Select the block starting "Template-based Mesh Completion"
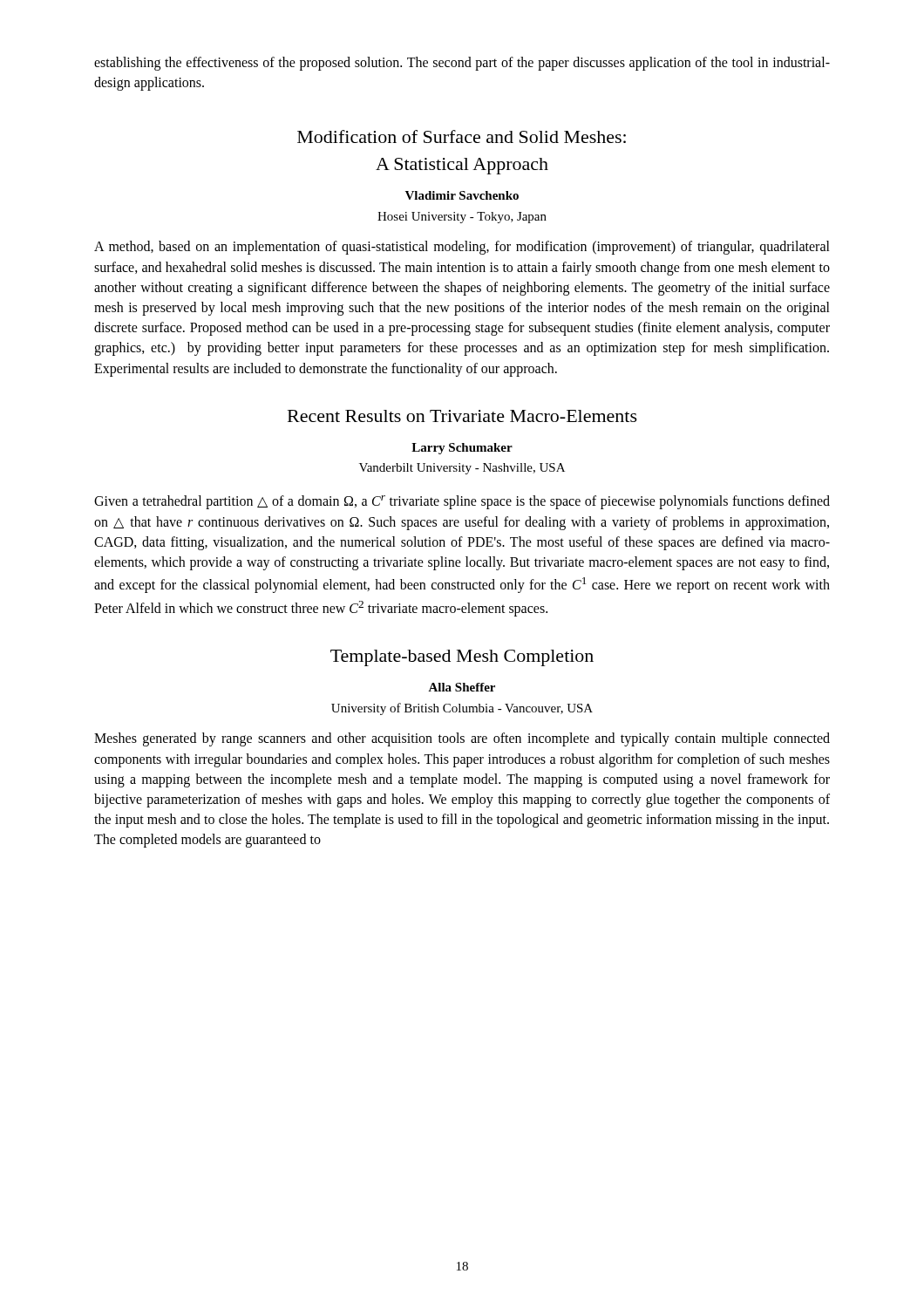The height and width of the screenshot is (1308, 924). coord(462,656)
